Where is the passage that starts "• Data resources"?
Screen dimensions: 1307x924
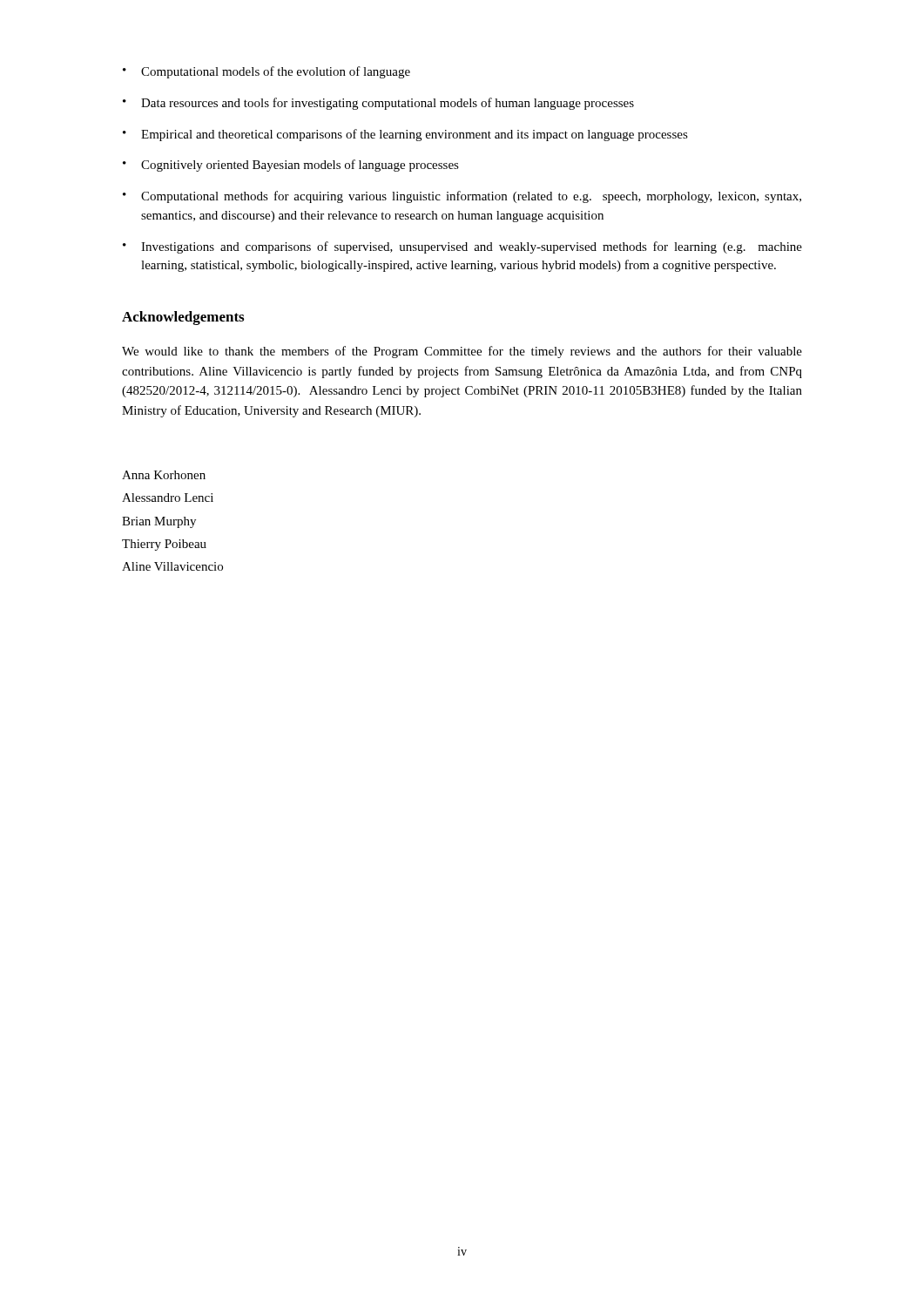(462, 103)
